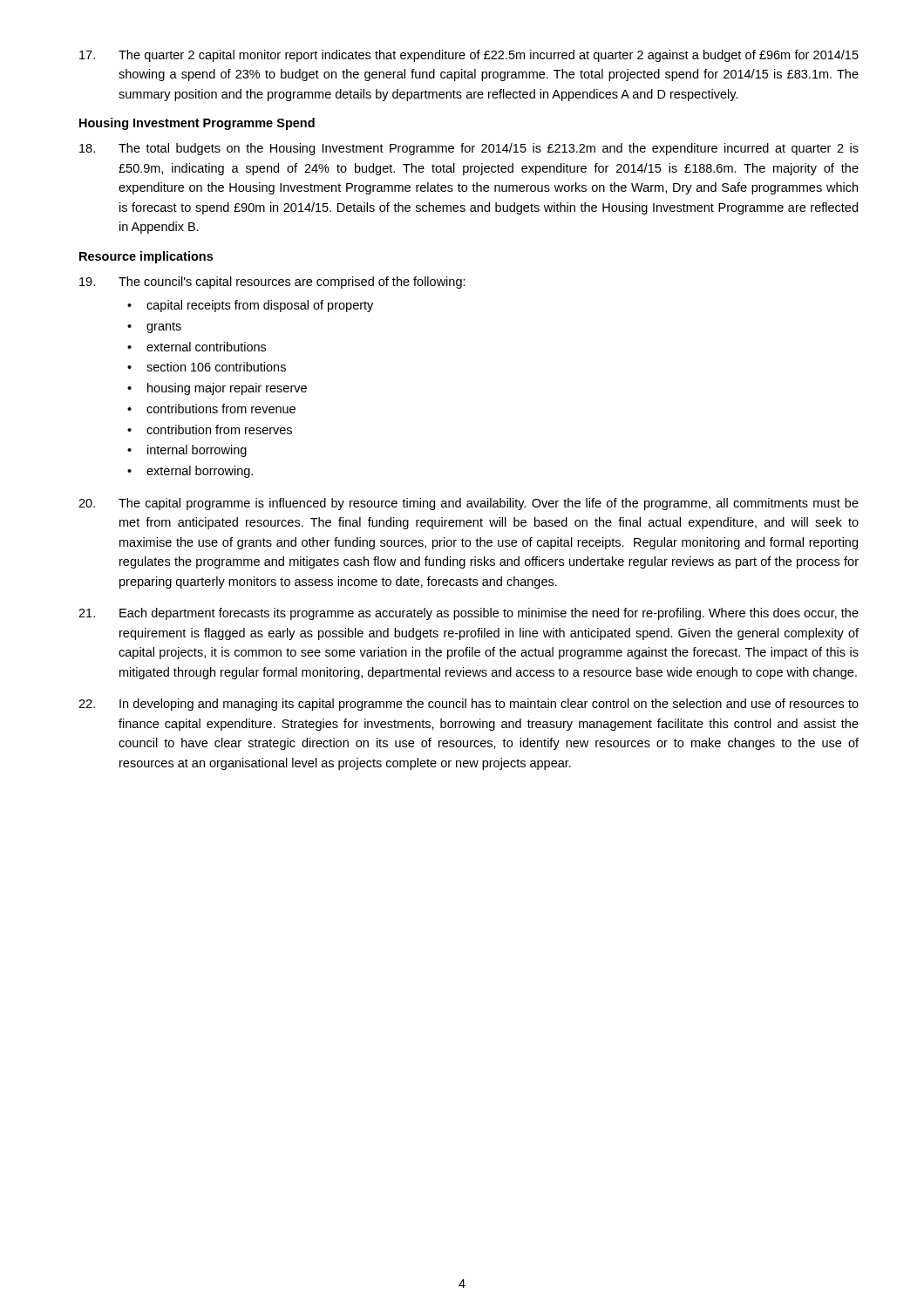Find the block starting "•contributions from revenue"

point(212,410)
